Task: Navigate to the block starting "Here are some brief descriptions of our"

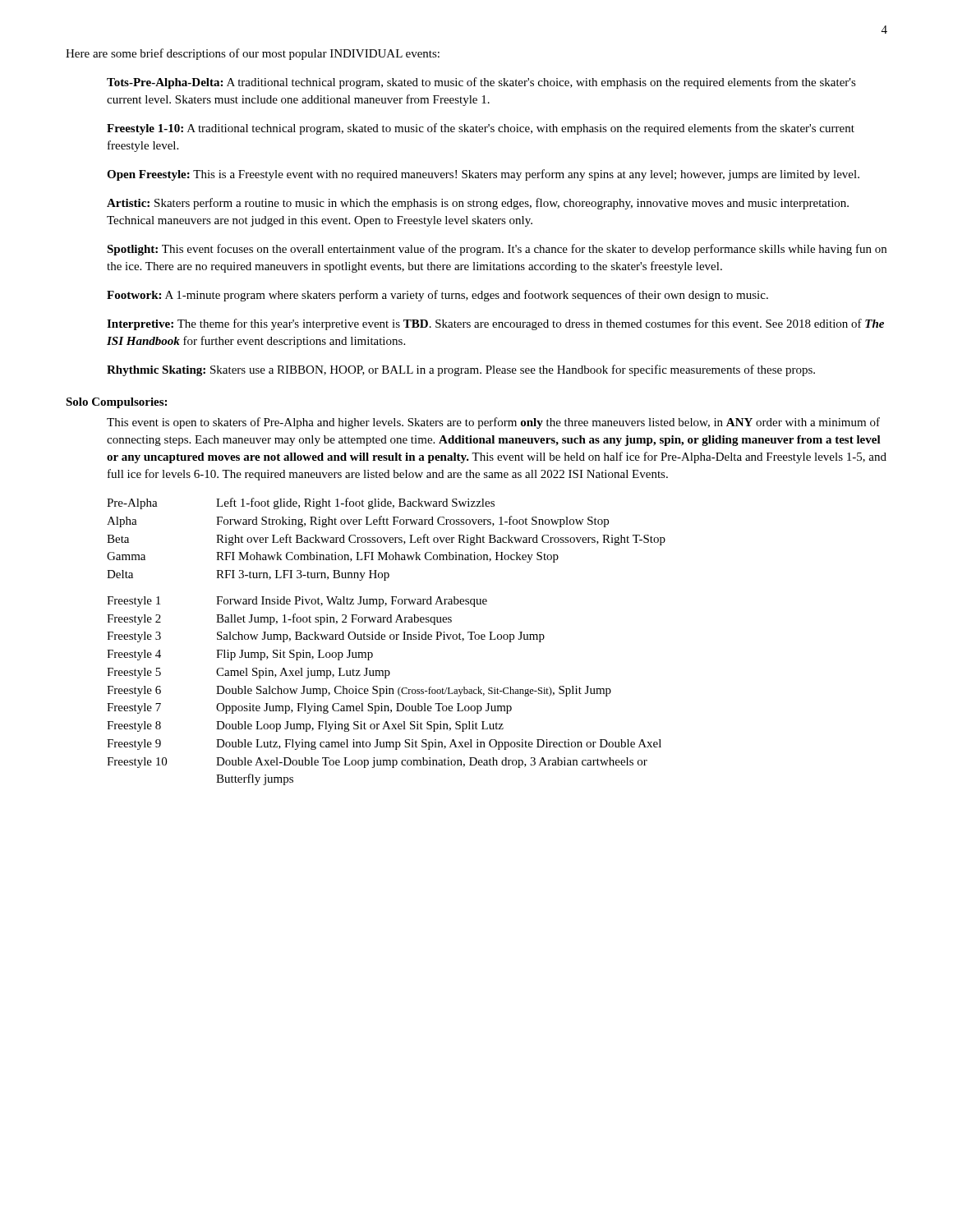Action: coord(253,53)
